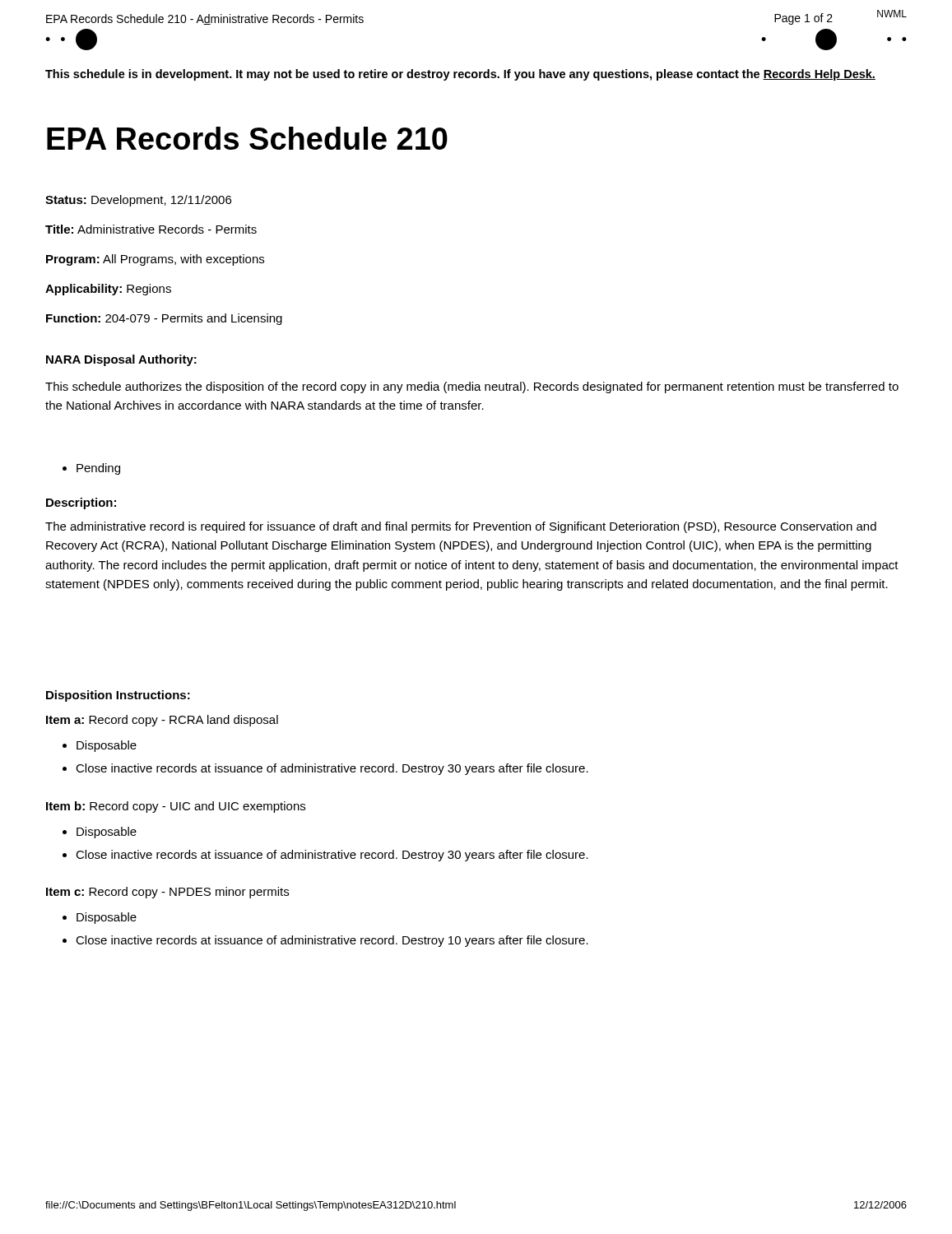Click on the text block starting "Status: Development, 12/11/2006"

click(139, 199)
